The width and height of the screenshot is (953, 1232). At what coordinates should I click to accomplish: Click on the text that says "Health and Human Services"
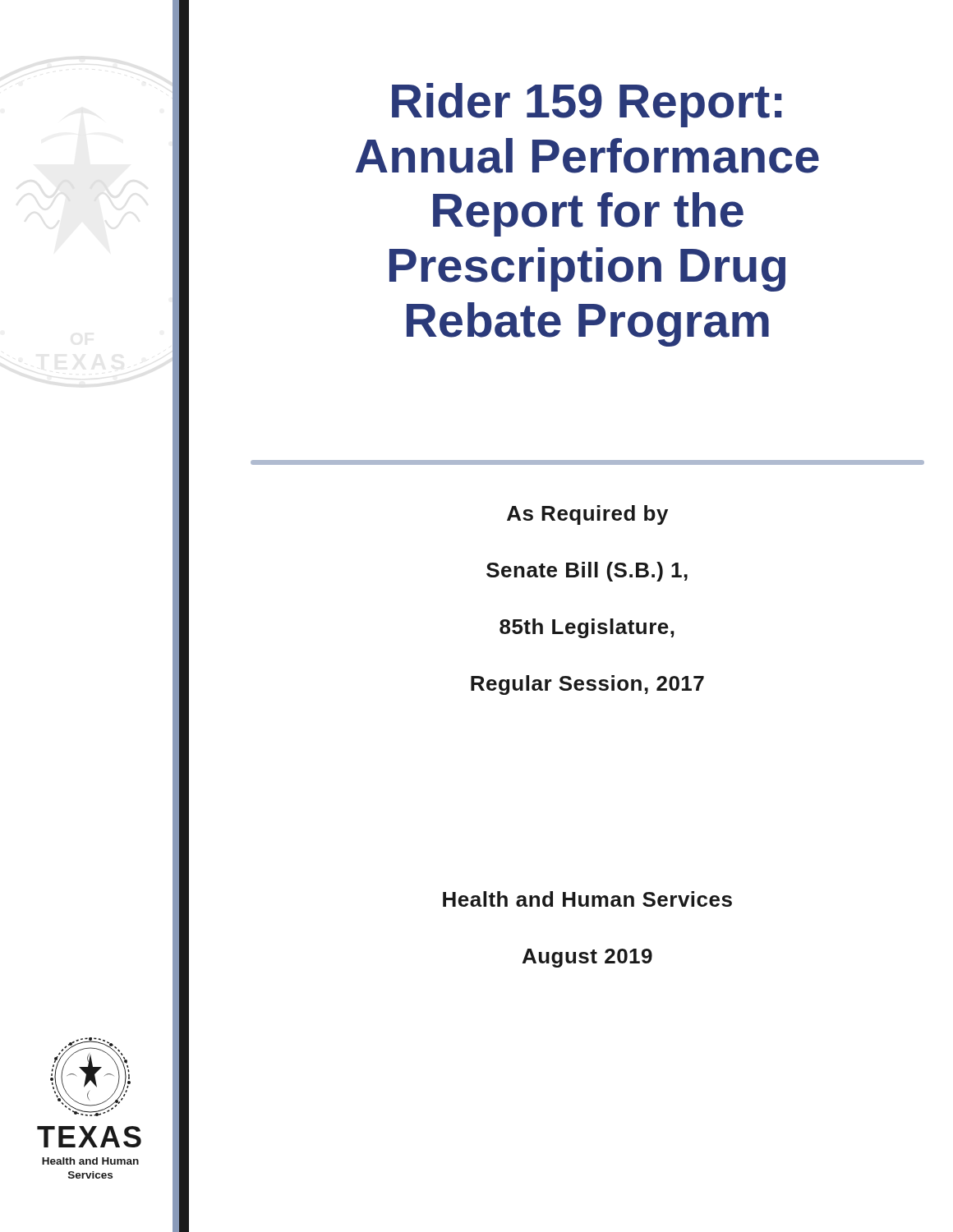click(x=587, y=899)
